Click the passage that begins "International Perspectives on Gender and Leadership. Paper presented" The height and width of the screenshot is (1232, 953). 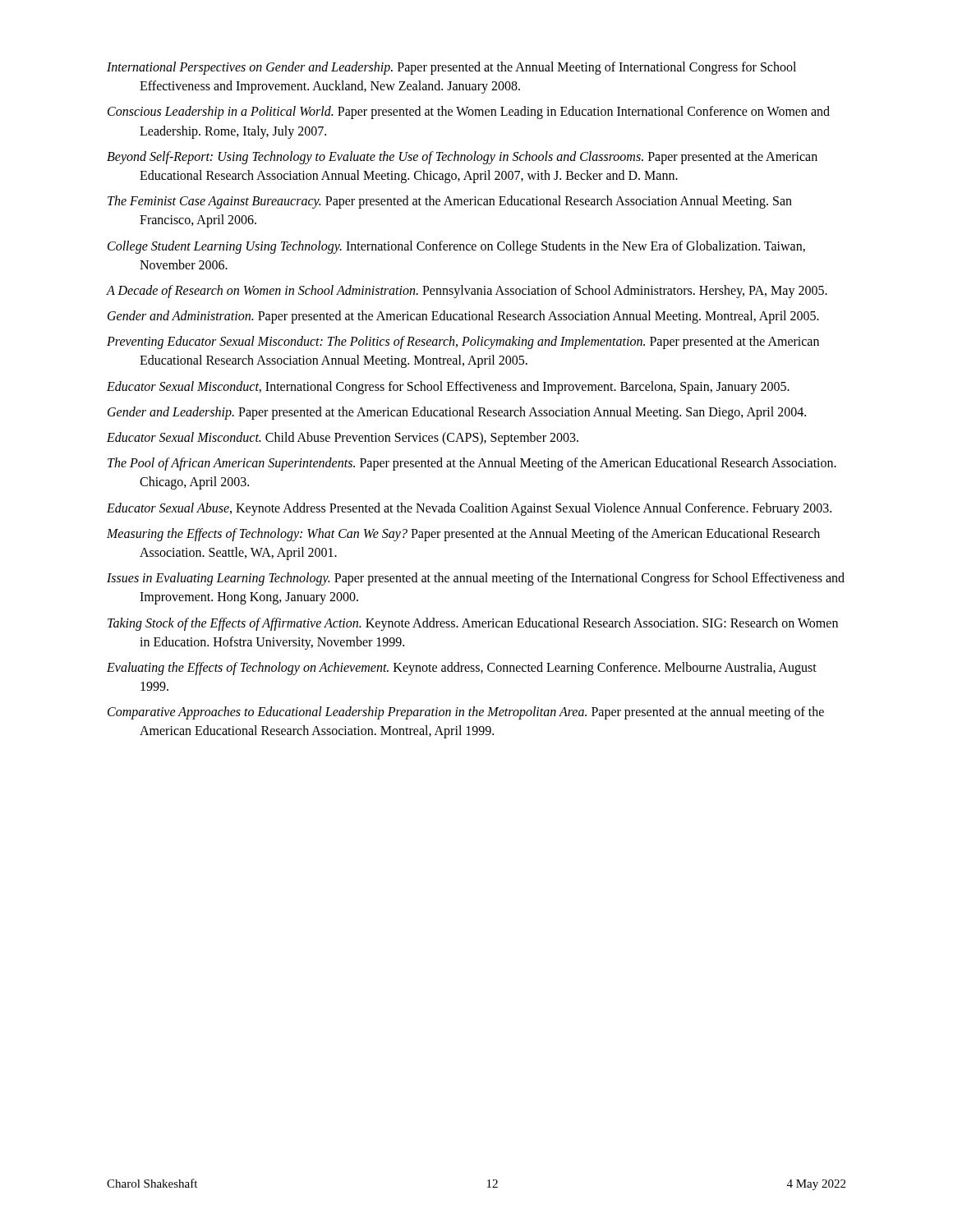452,77
